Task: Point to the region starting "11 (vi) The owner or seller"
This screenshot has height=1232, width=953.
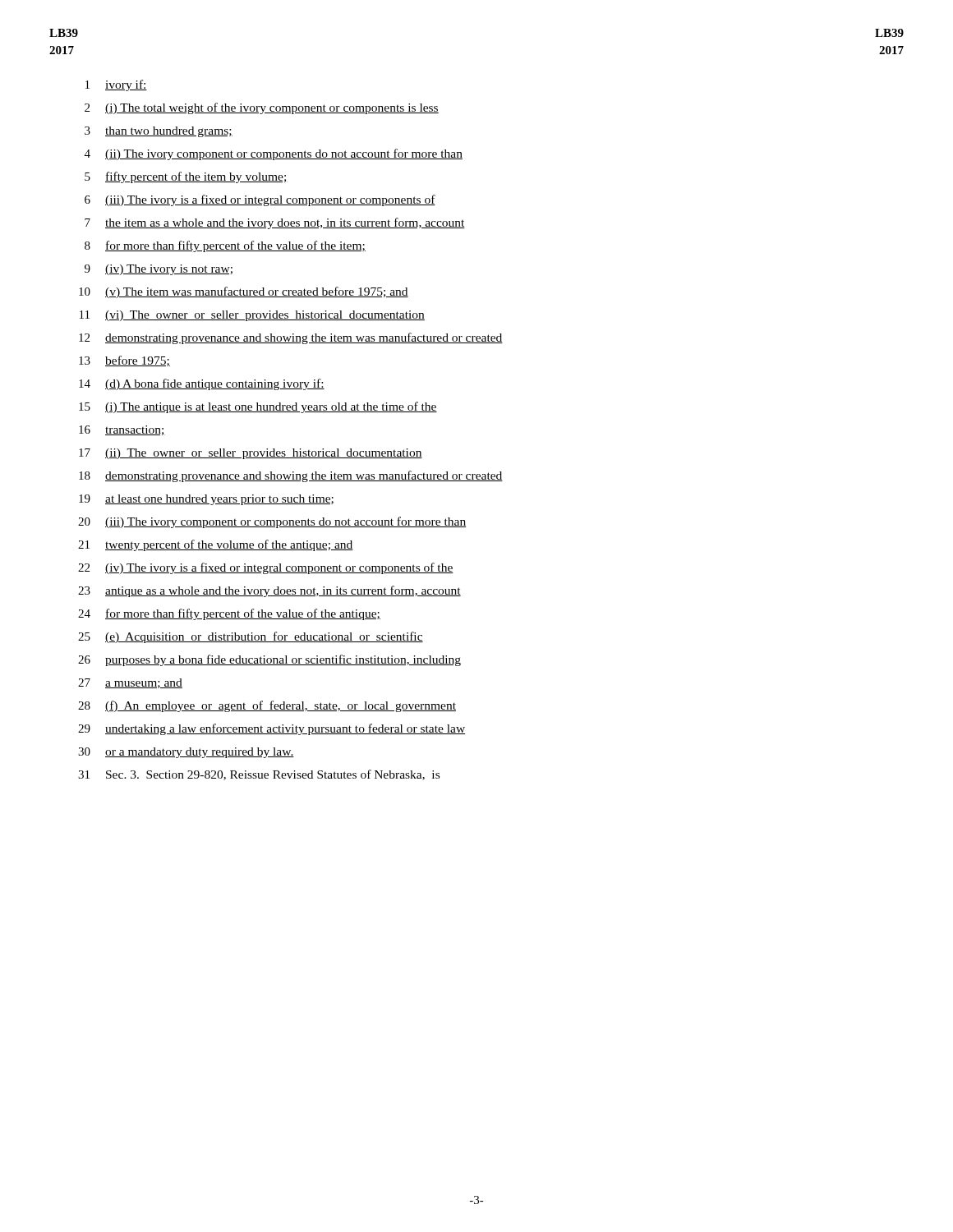Action: pos(252,316)
